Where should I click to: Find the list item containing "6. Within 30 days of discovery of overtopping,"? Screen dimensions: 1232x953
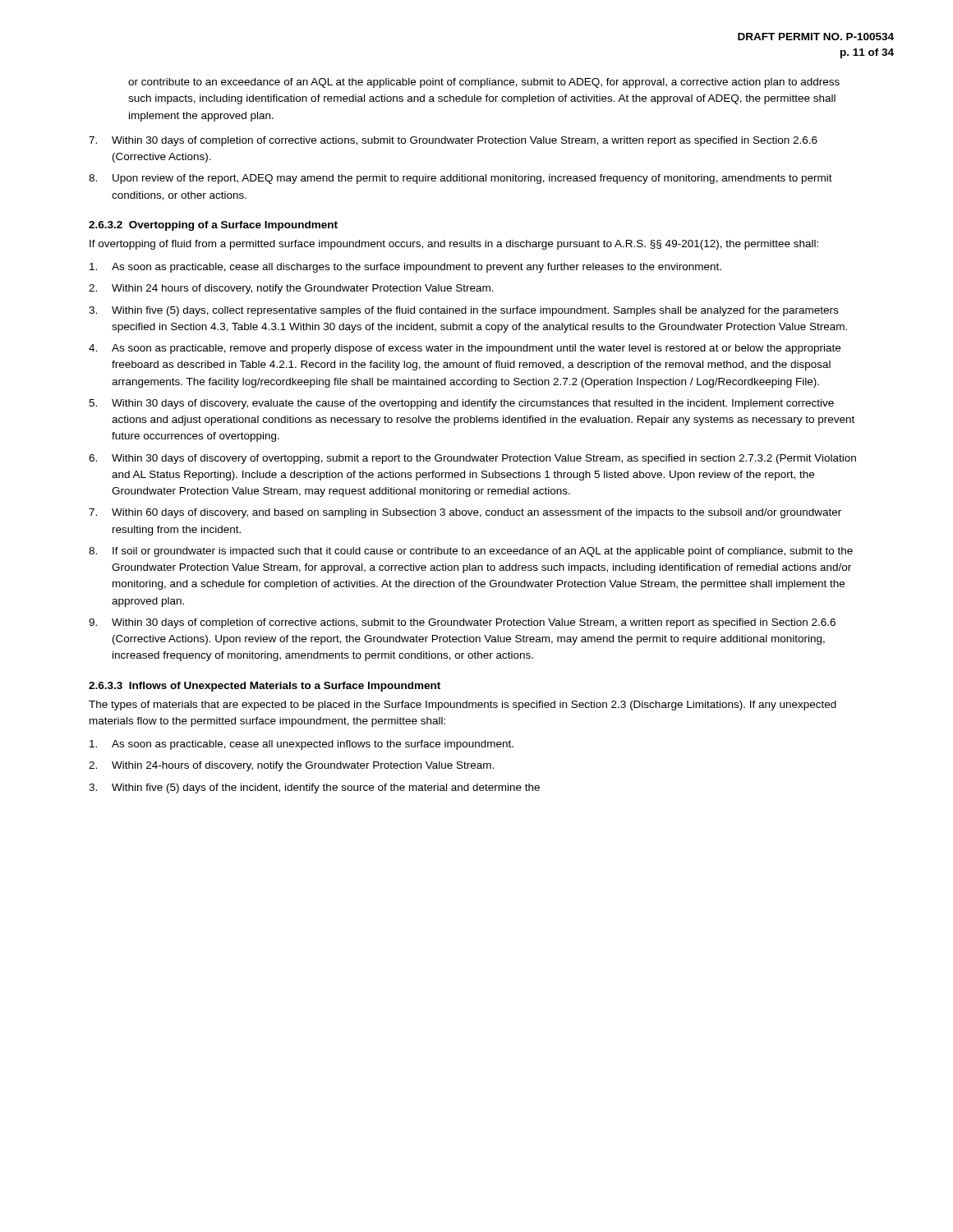pyautogui.click(x=476, y=475)
